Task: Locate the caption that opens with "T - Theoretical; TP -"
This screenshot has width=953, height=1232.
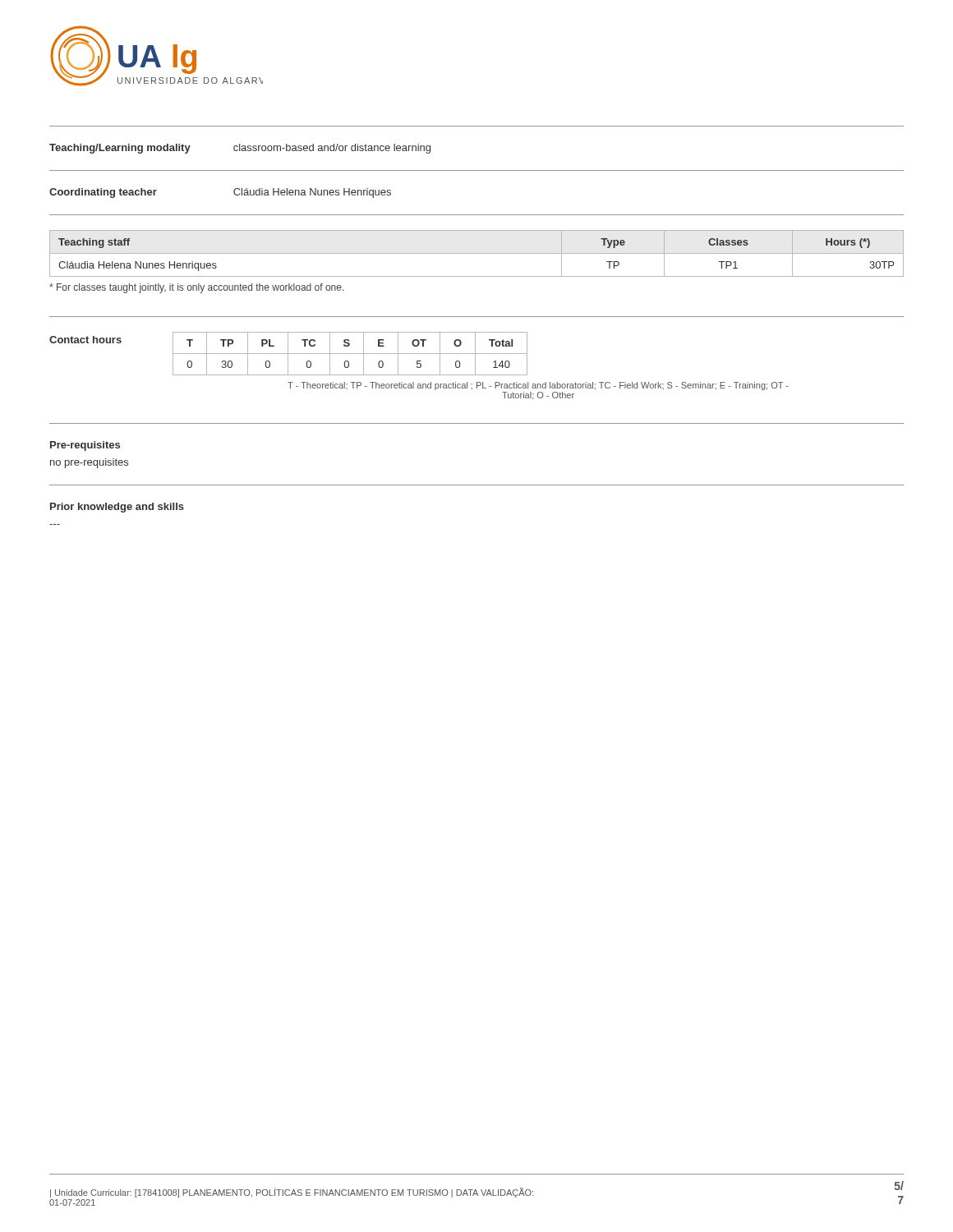Action: click(x=538, y=390)
